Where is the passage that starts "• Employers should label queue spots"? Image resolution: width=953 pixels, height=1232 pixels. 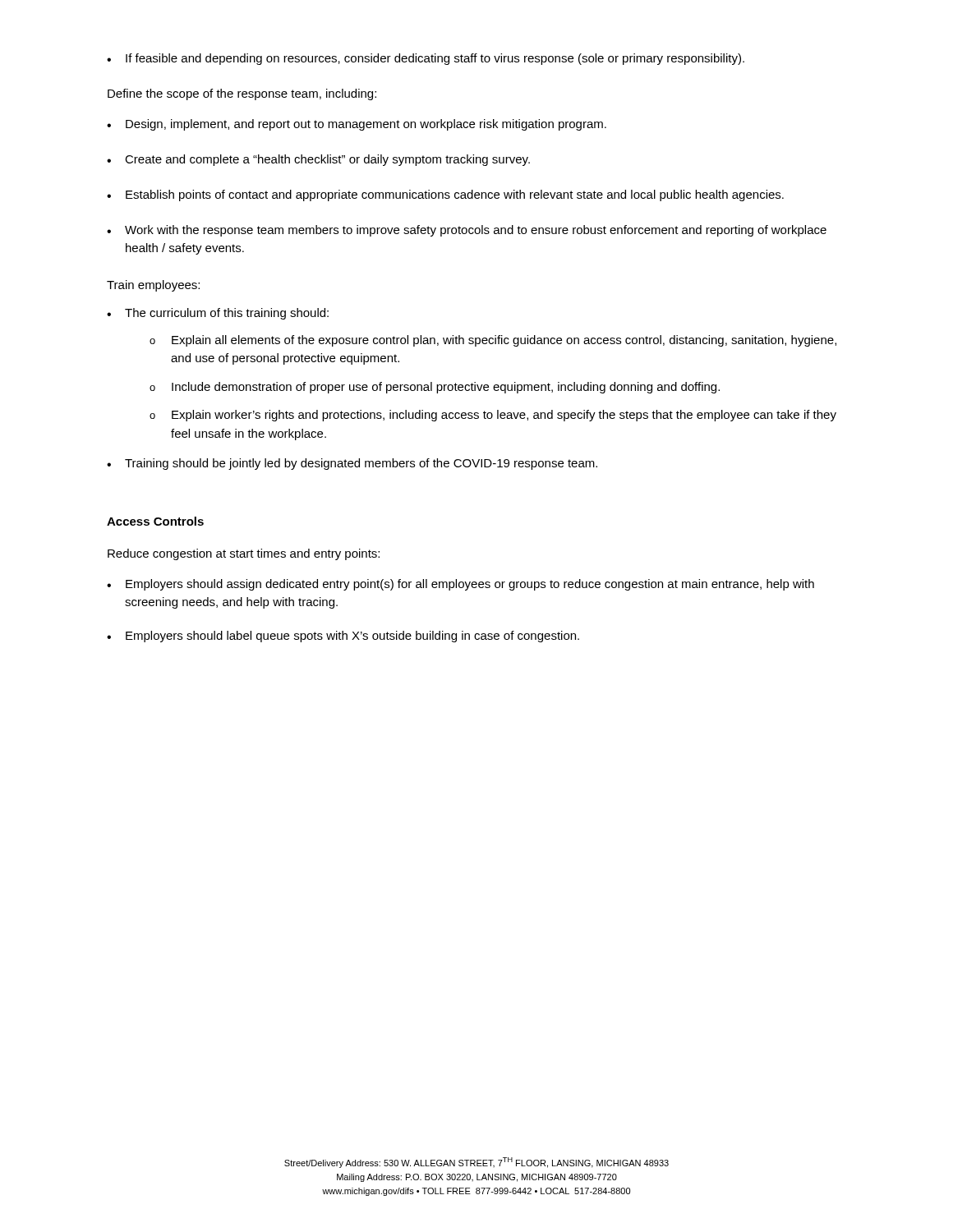point(344,637)
